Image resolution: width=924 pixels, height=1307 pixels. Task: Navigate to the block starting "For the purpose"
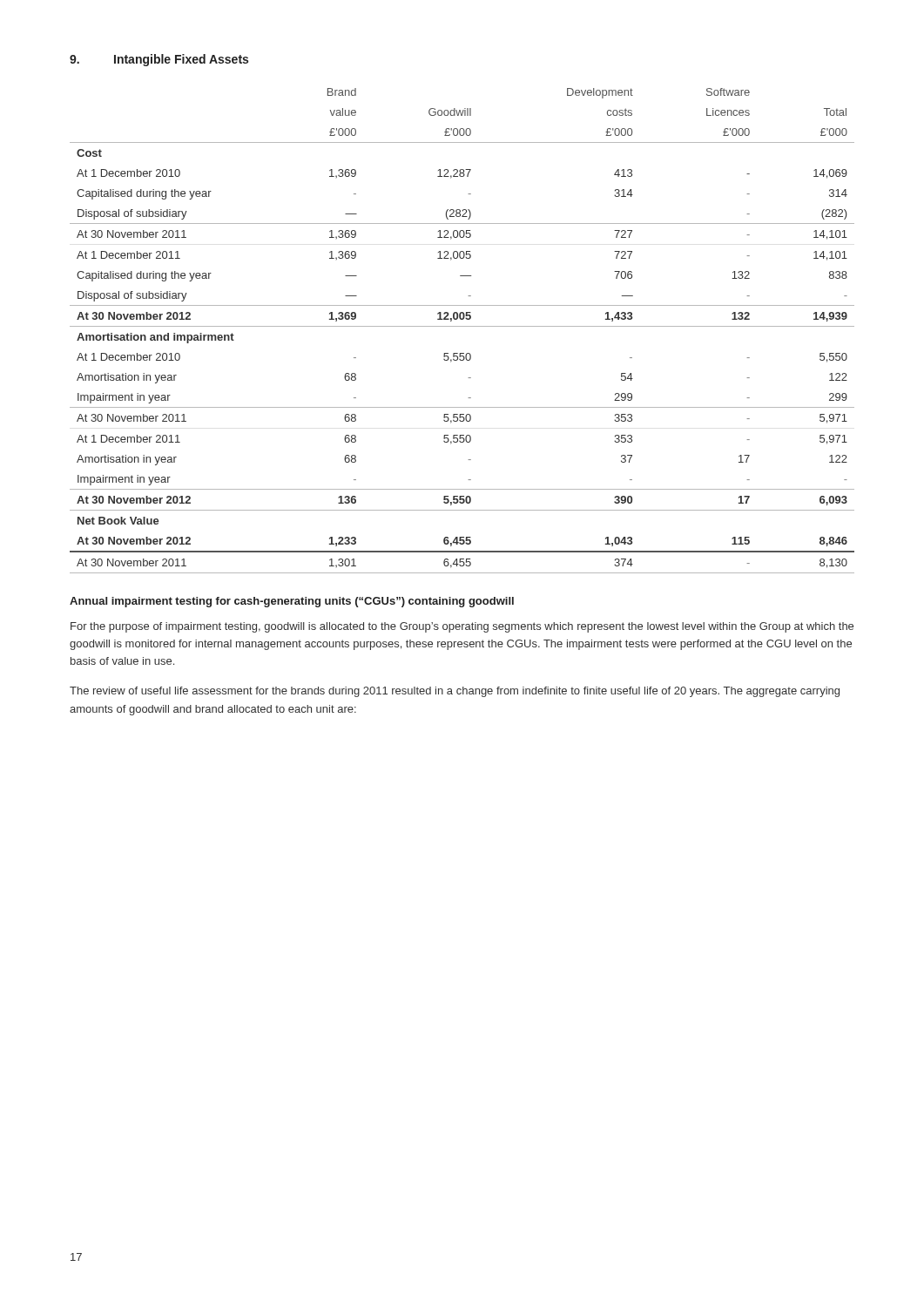(x=462, y=644)
